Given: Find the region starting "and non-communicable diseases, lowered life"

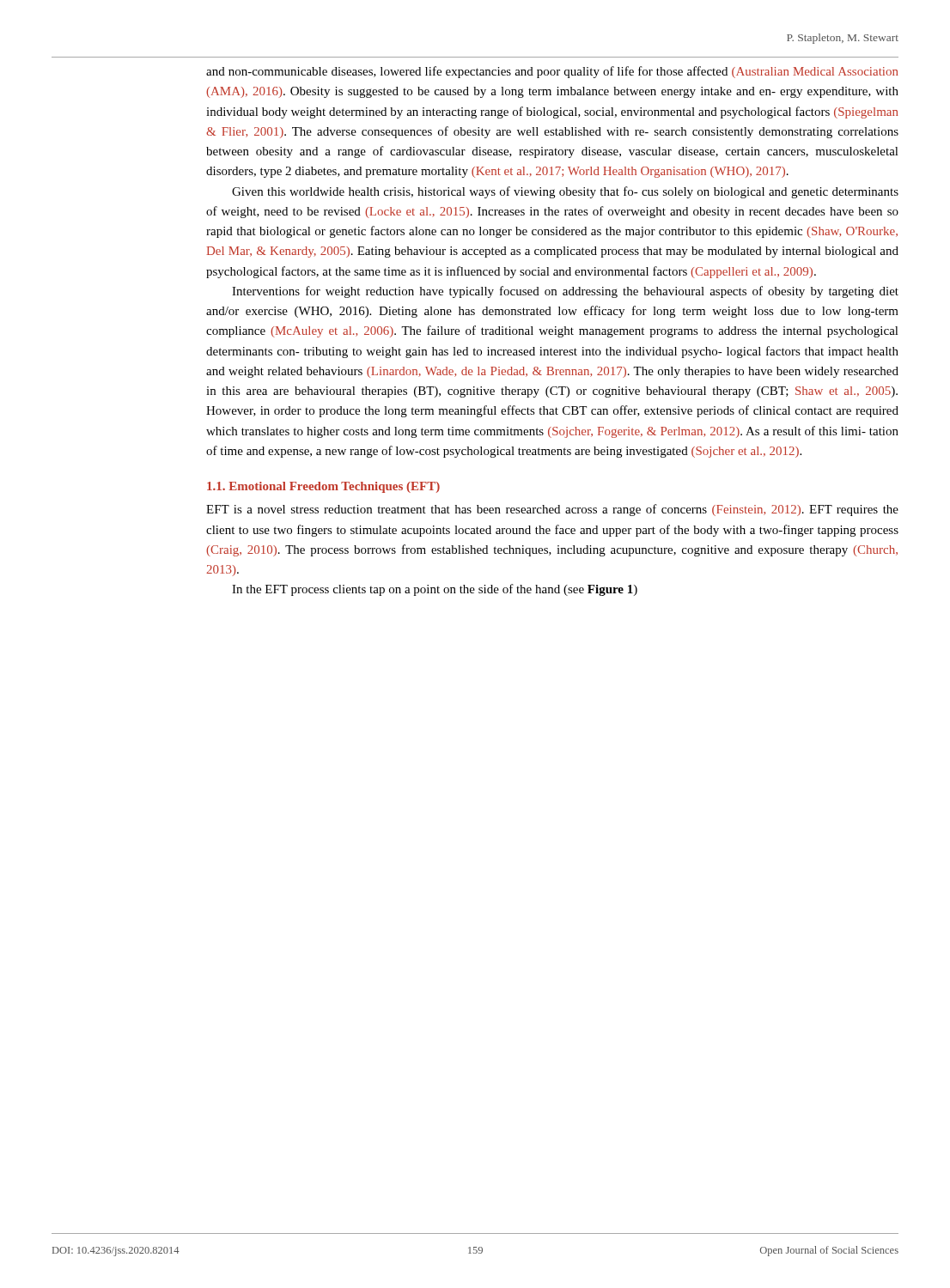Looking at the screenshot, I should pyautogui.click(x=552, y=122).
